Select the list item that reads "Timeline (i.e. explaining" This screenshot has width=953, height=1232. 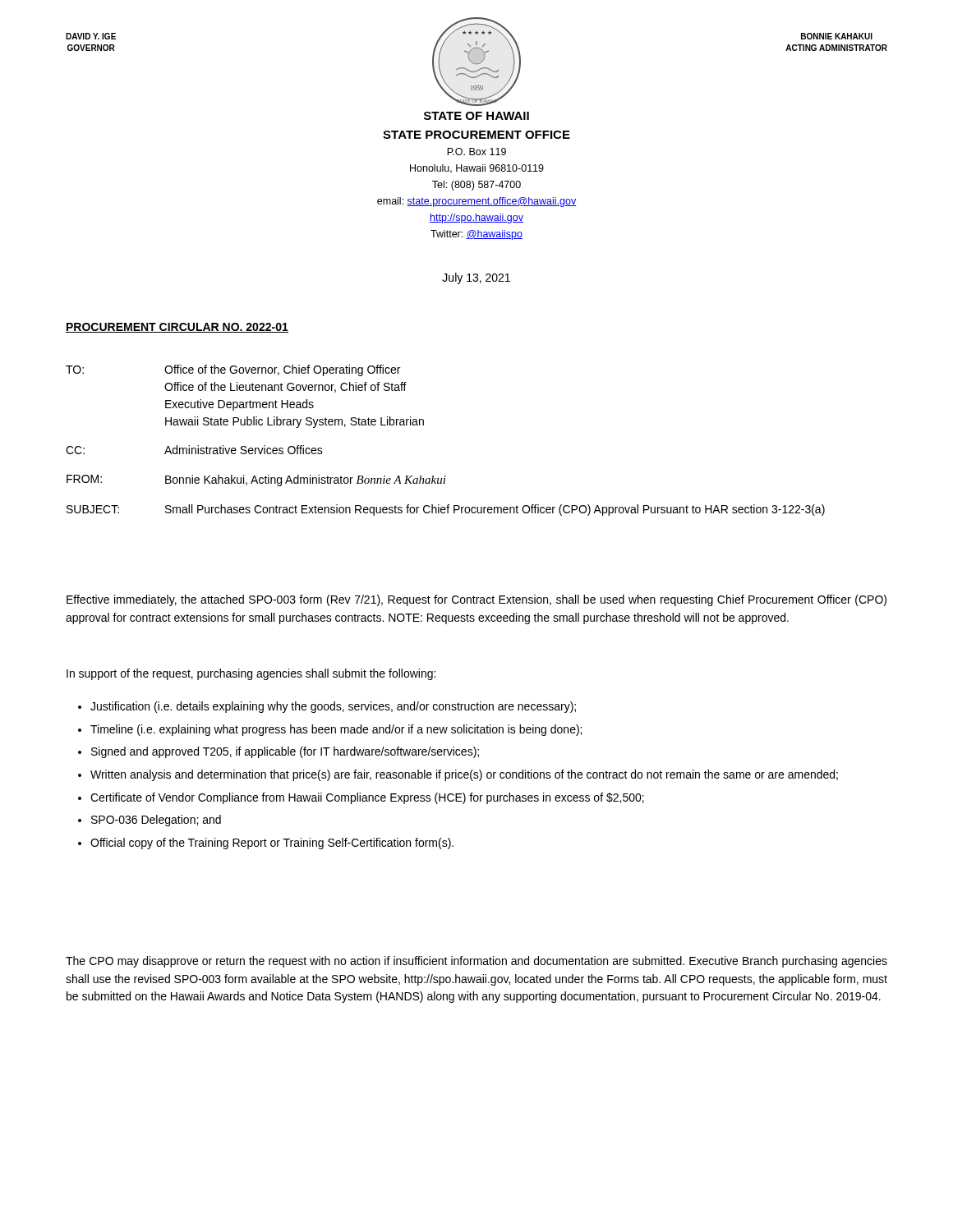pos(337,729)
